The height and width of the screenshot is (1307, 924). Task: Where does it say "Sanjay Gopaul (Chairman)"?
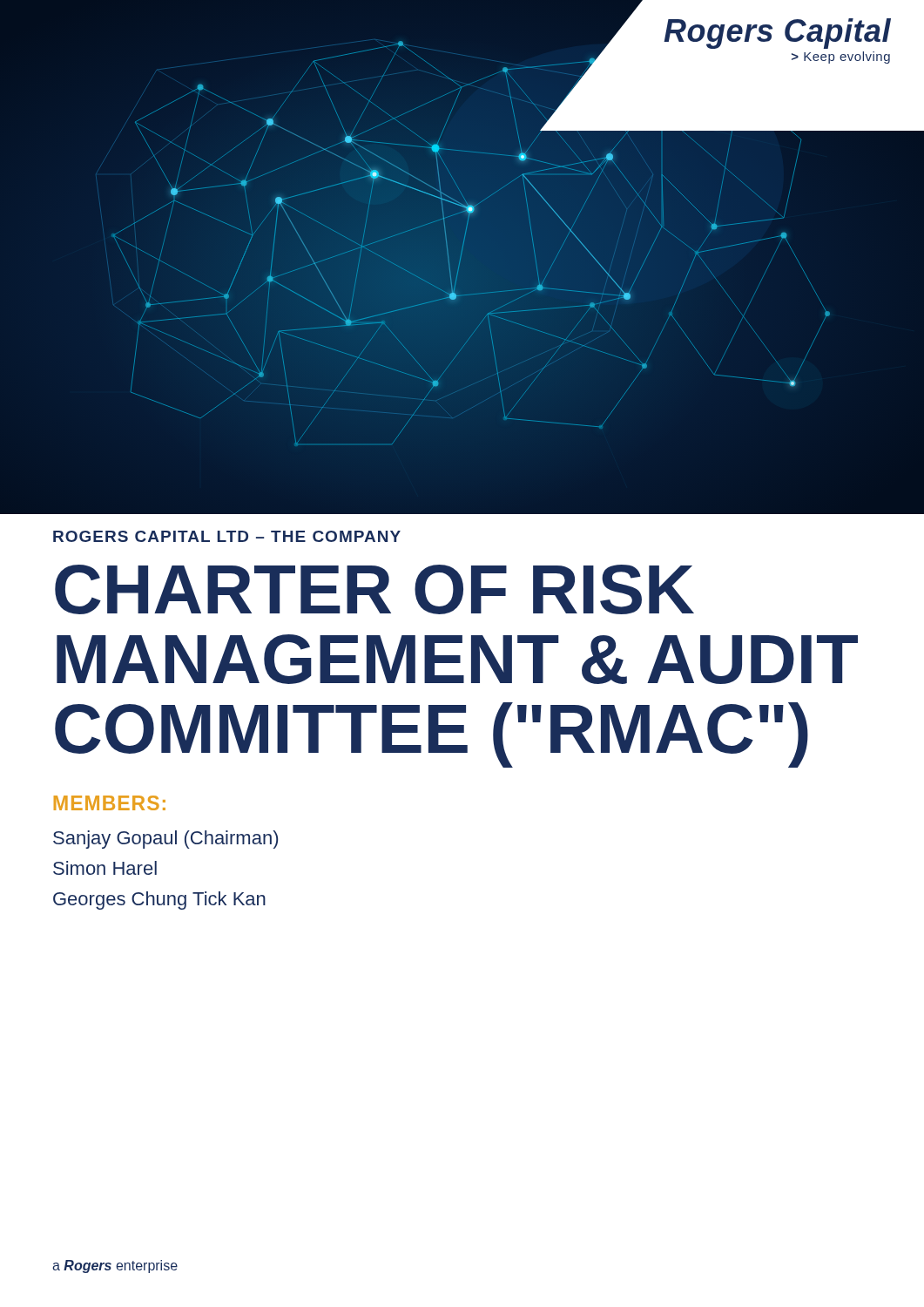point(166,838)
